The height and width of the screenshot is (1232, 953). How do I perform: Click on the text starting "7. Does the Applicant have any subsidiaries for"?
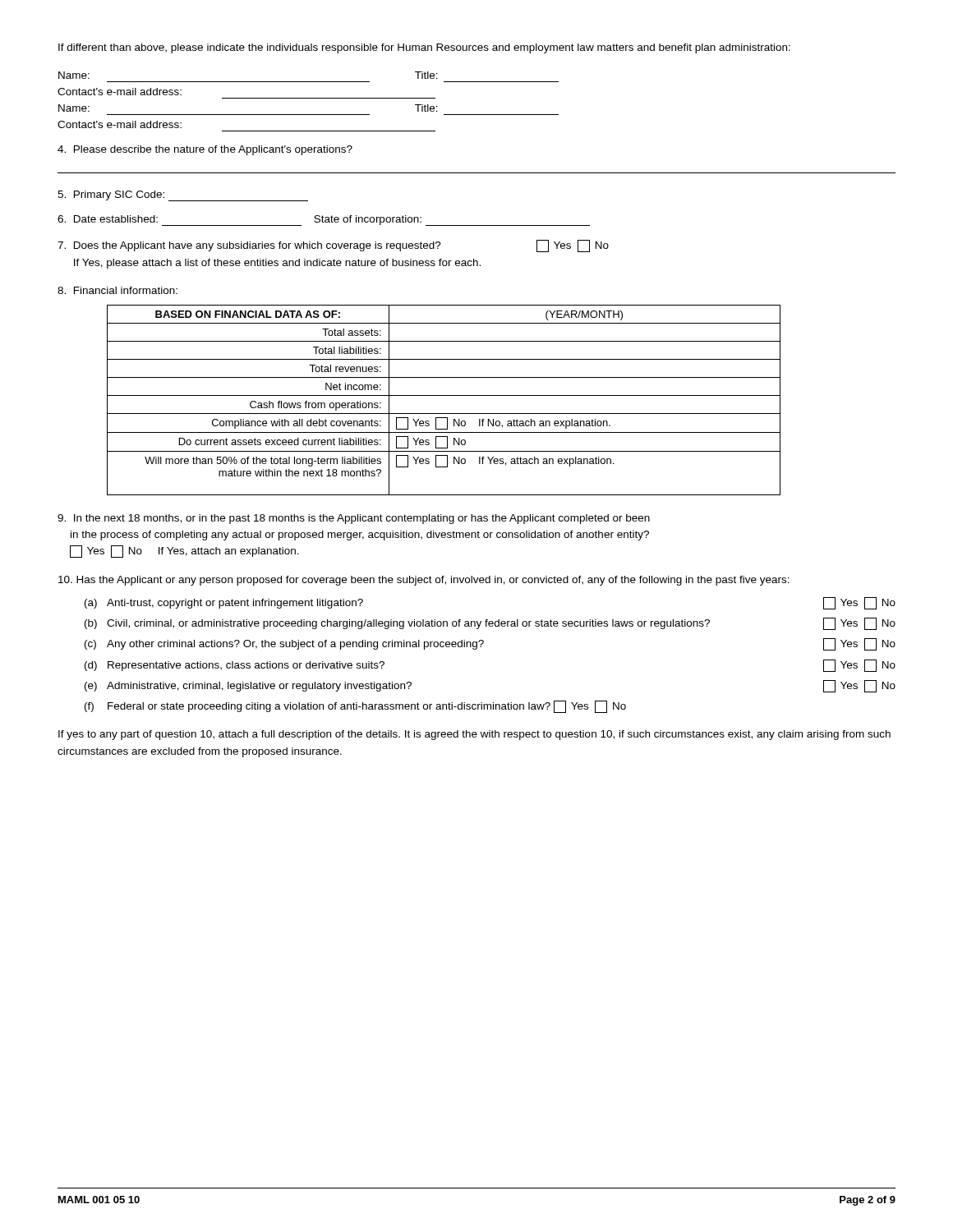click(333, 254)
